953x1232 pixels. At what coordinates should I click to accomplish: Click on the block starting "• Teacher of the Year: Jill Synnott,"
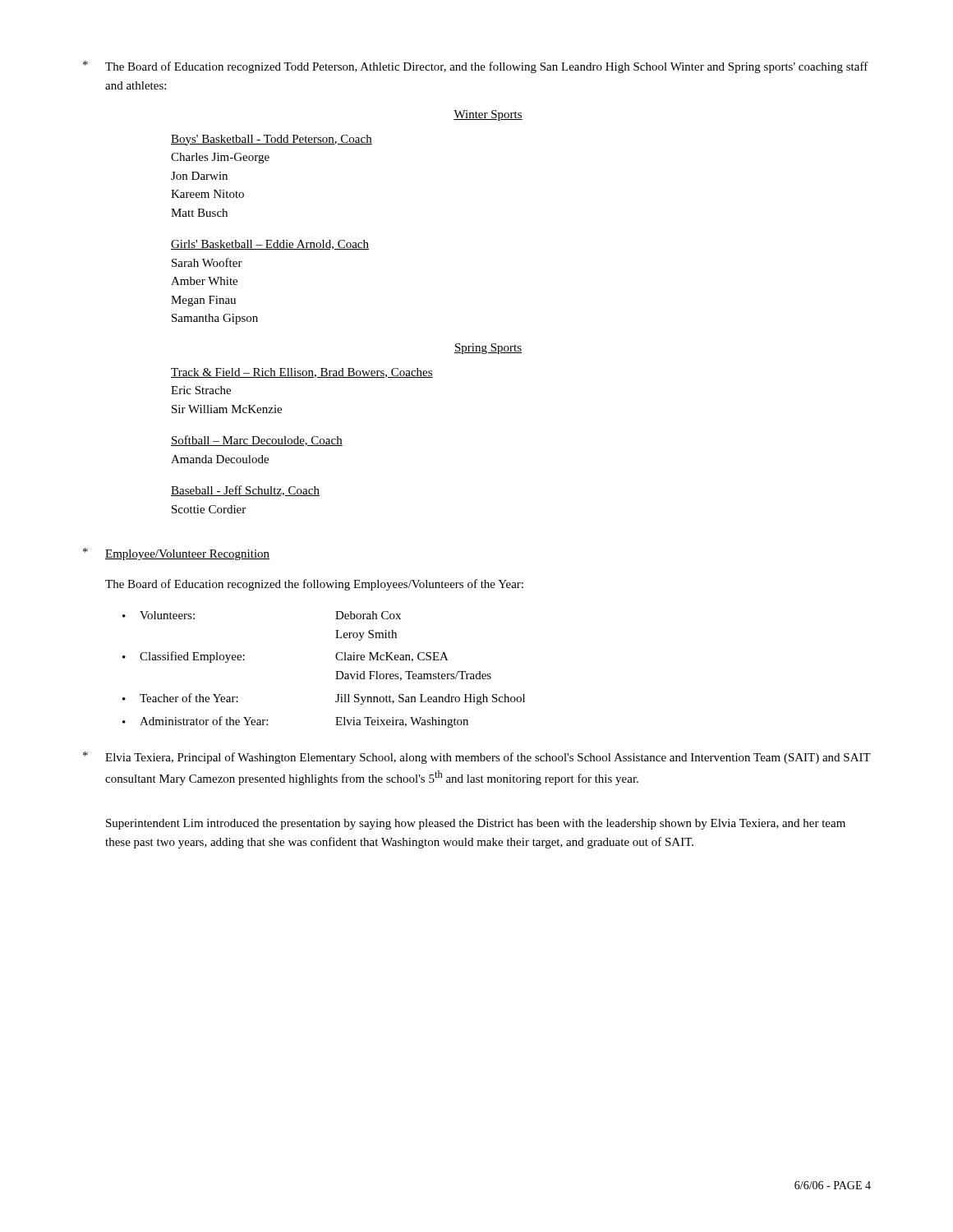pyautogui.click(x=496, y=699)
